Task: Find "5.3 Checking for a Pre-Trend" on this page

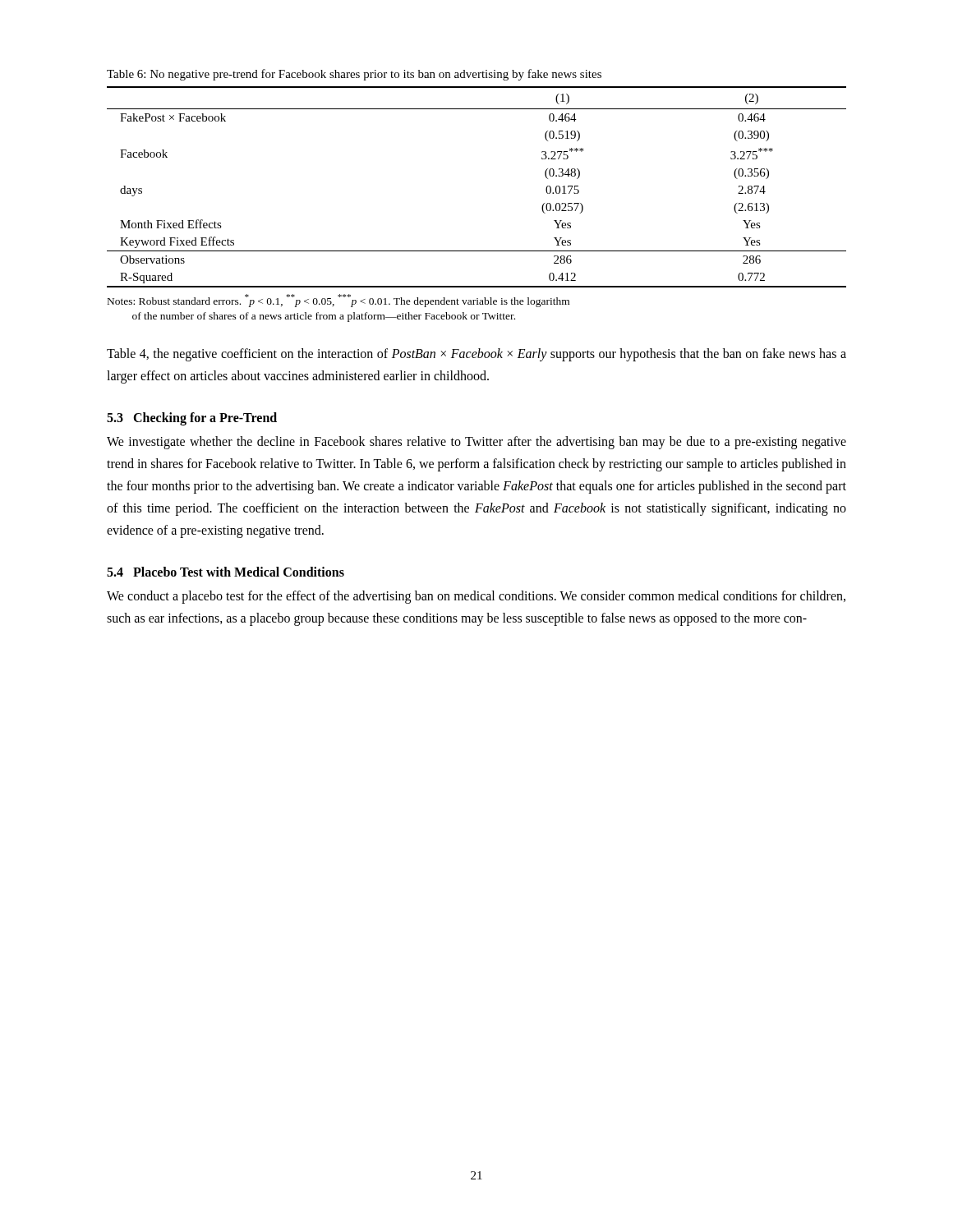Action: coord(192,417)
